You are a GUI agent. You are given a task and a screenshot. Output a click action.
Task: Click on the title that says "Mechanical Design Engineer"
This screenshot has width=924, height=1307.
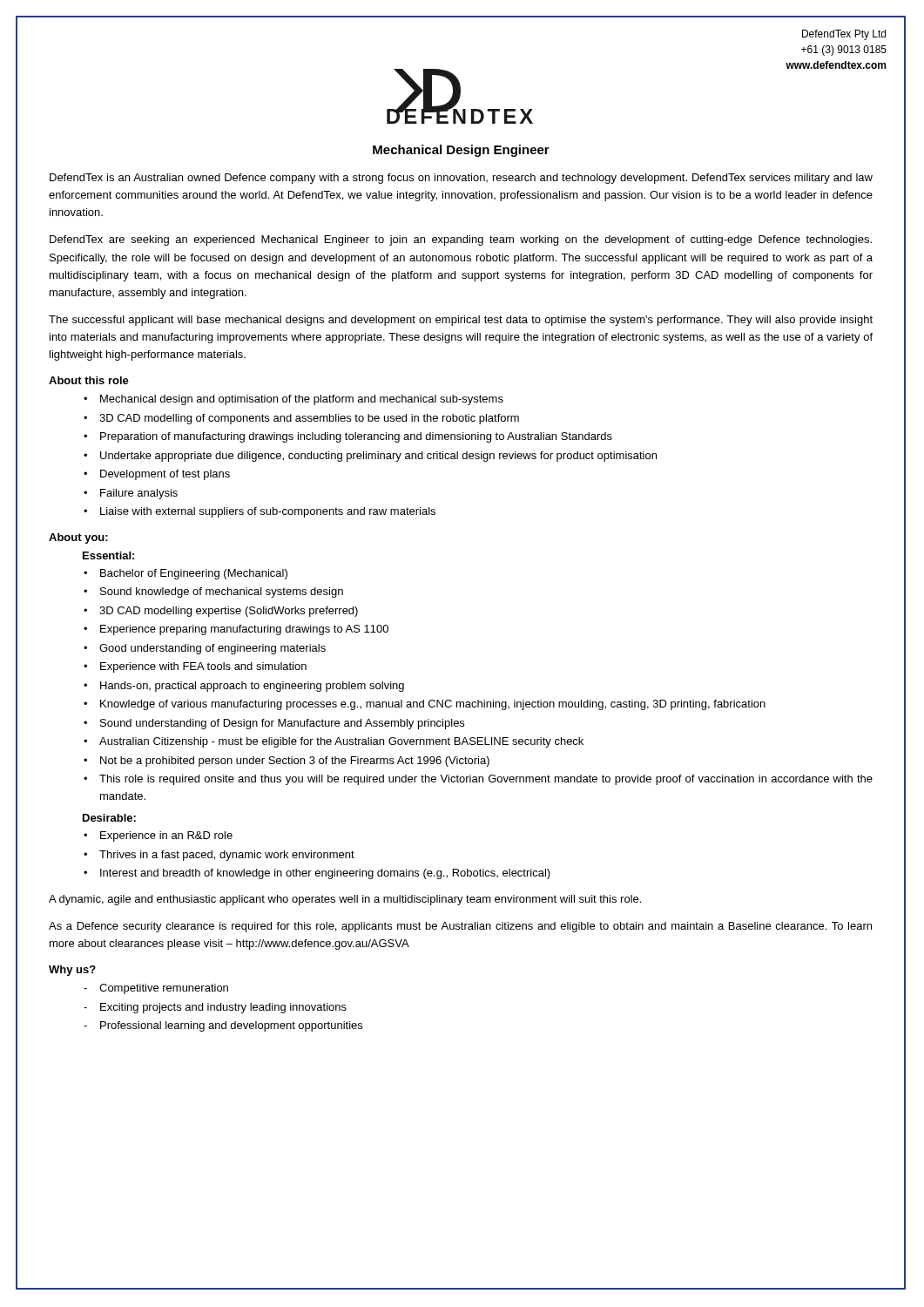461,149
